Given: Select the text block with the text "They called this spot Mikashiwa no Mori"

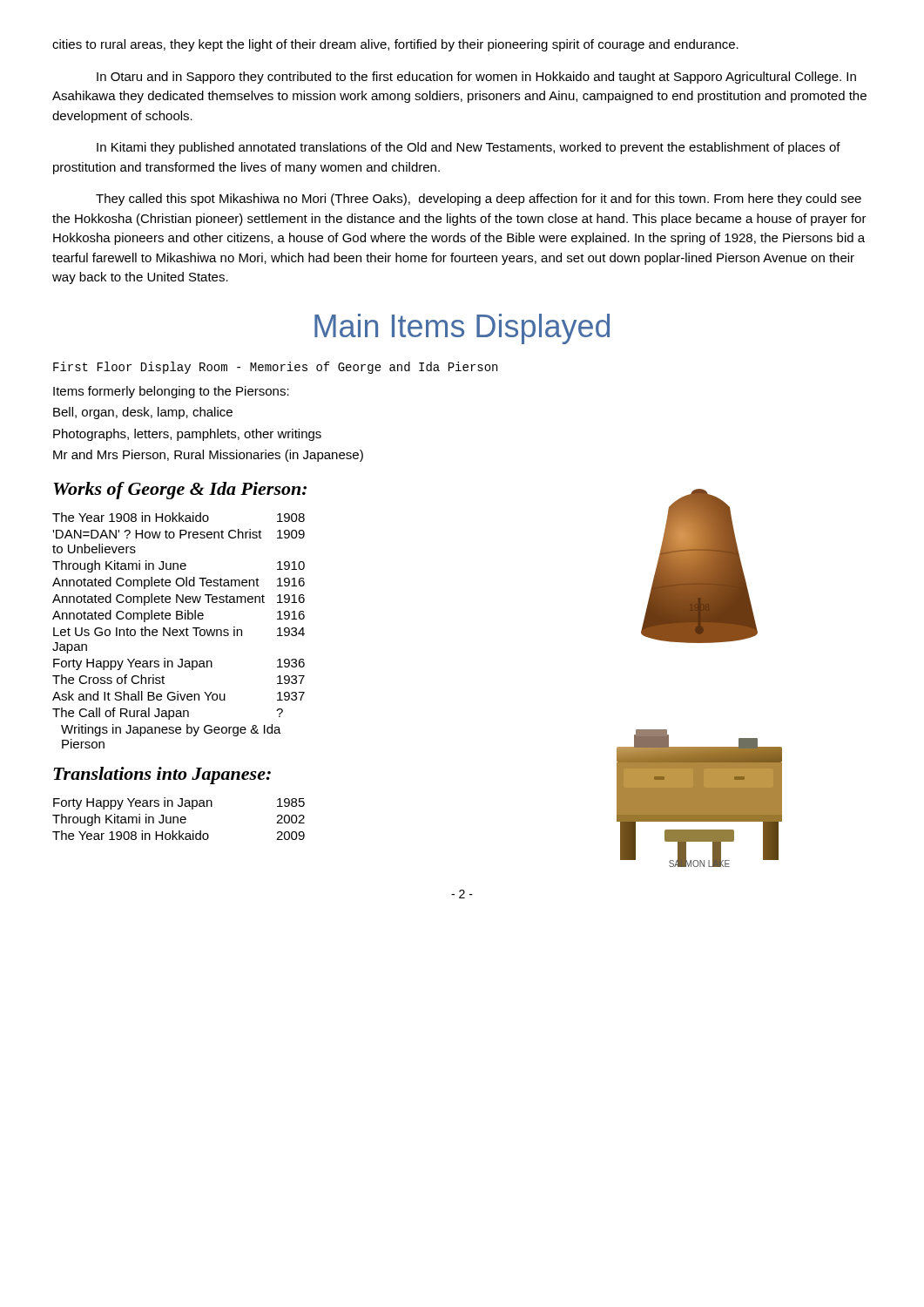Looking at the screenshot, I should pos(459,237).
